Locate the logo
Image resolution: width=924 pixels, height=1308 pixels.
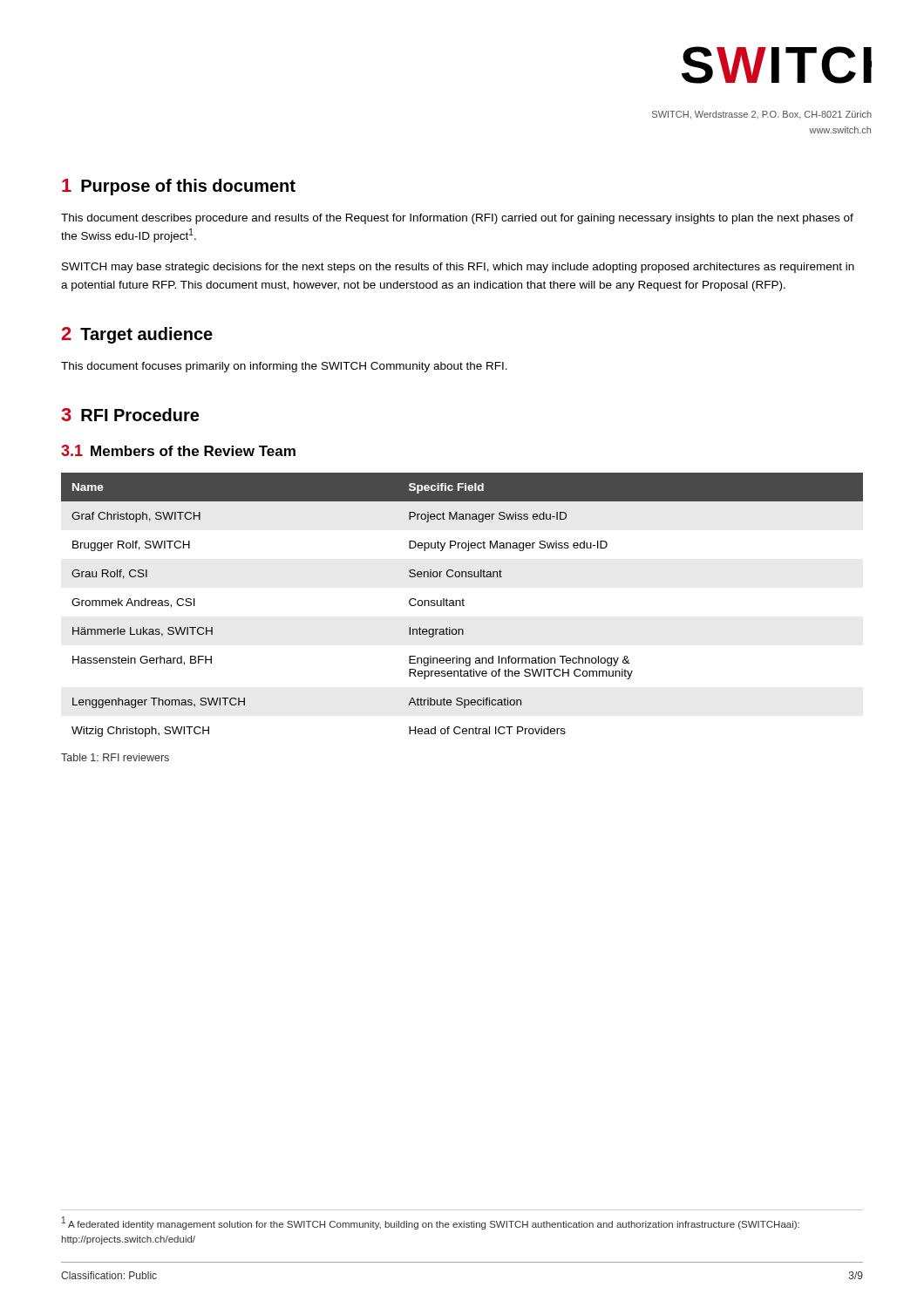click(762, 86)
